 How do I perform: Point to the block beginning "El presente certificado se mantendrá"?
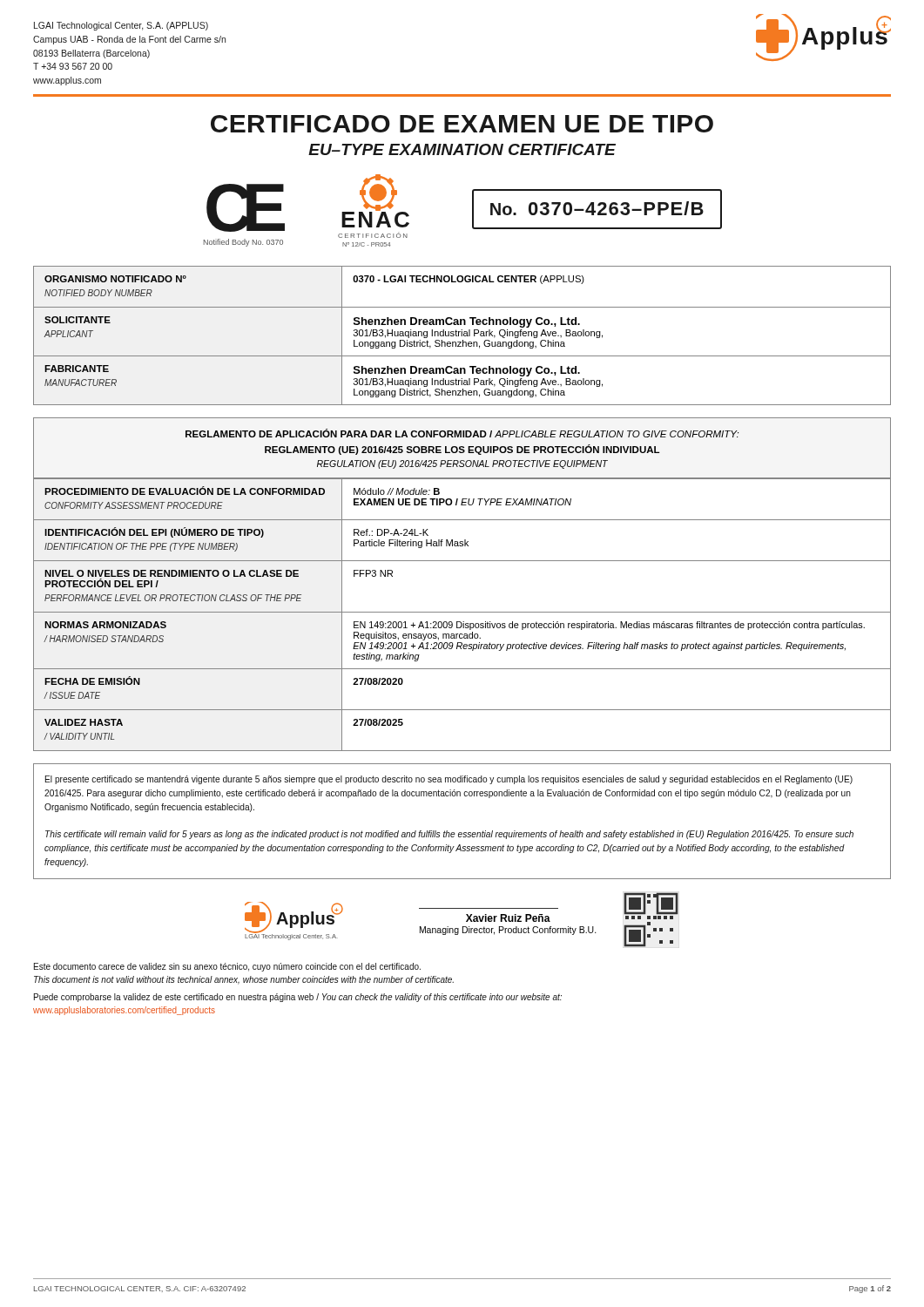449,821
